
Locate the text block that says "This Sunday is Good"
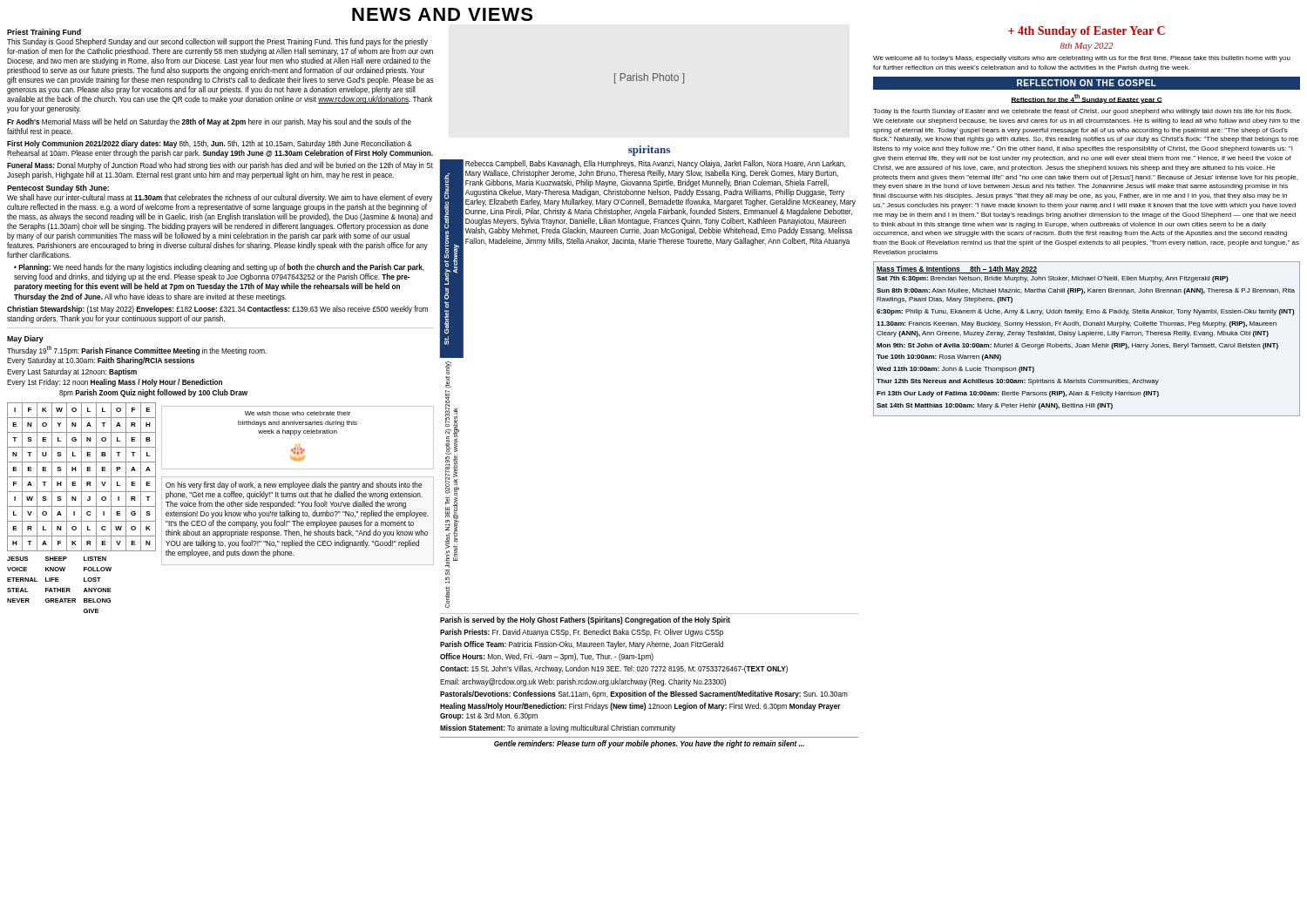pyautogui.click(x=220, y=76)
